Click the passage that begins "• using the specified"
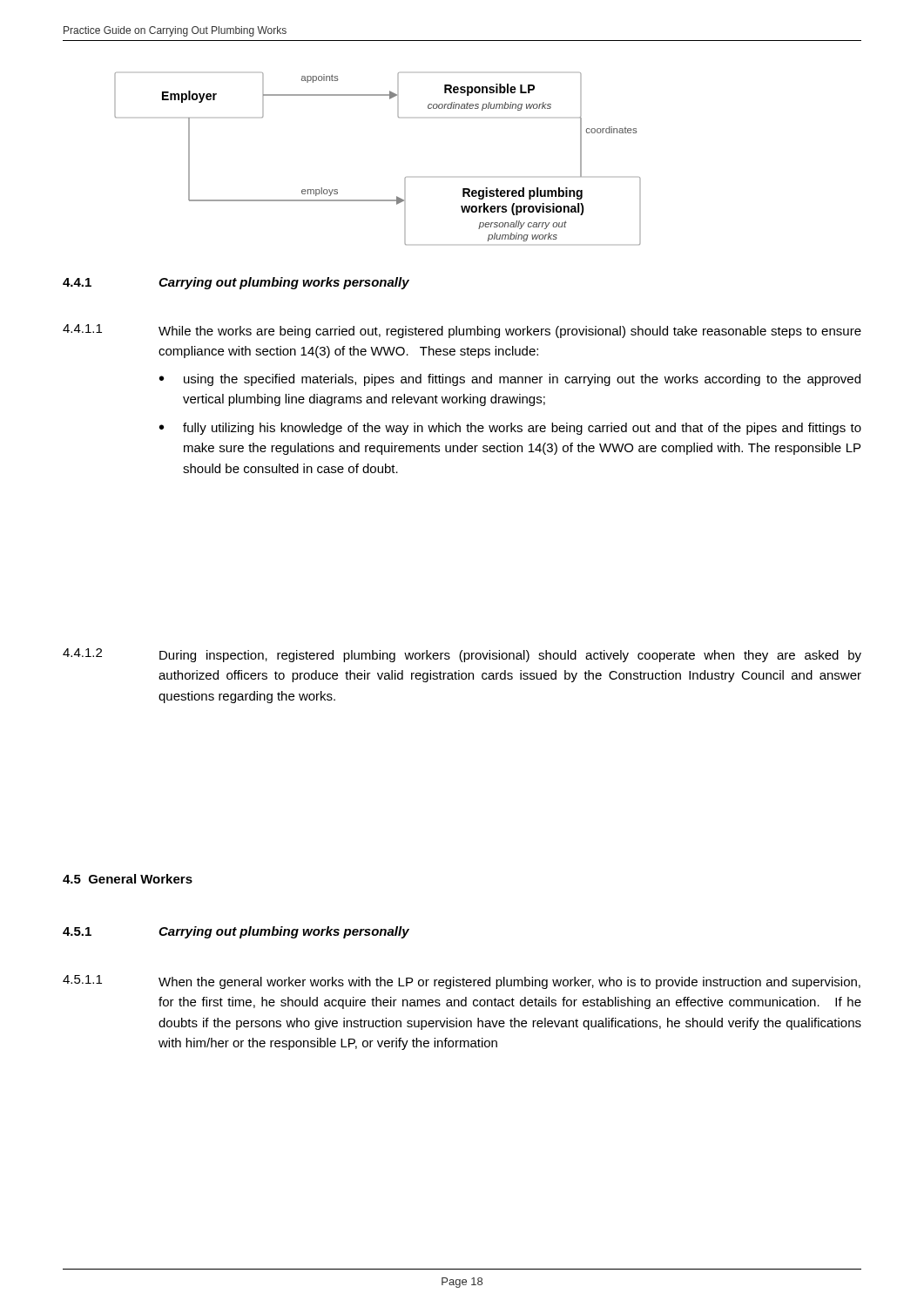The width and height of the screenshot is (924, 1307). point(510,388)
